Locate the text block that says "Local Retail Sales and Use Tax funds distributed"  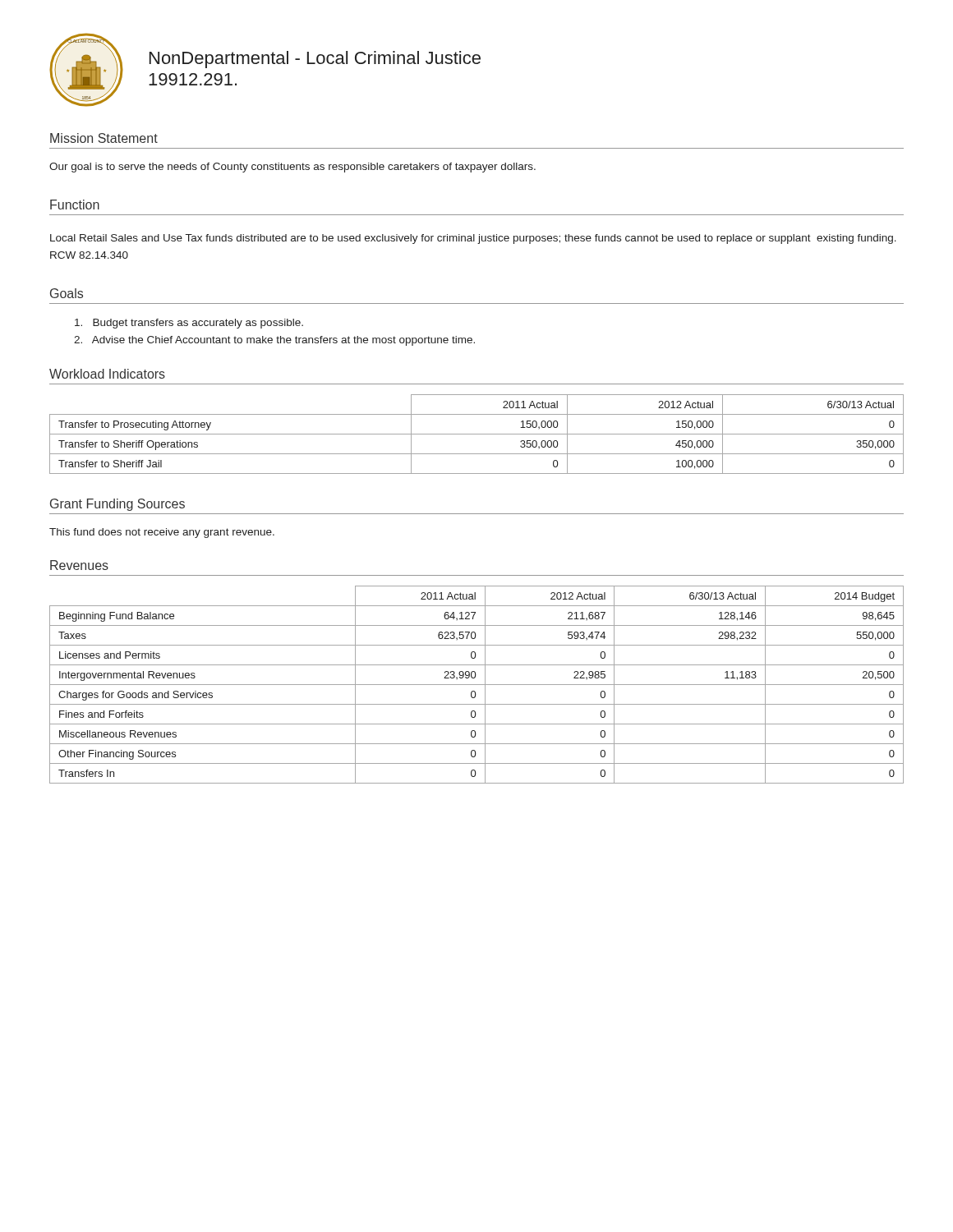pyautogui.click(x=473, y=246)
